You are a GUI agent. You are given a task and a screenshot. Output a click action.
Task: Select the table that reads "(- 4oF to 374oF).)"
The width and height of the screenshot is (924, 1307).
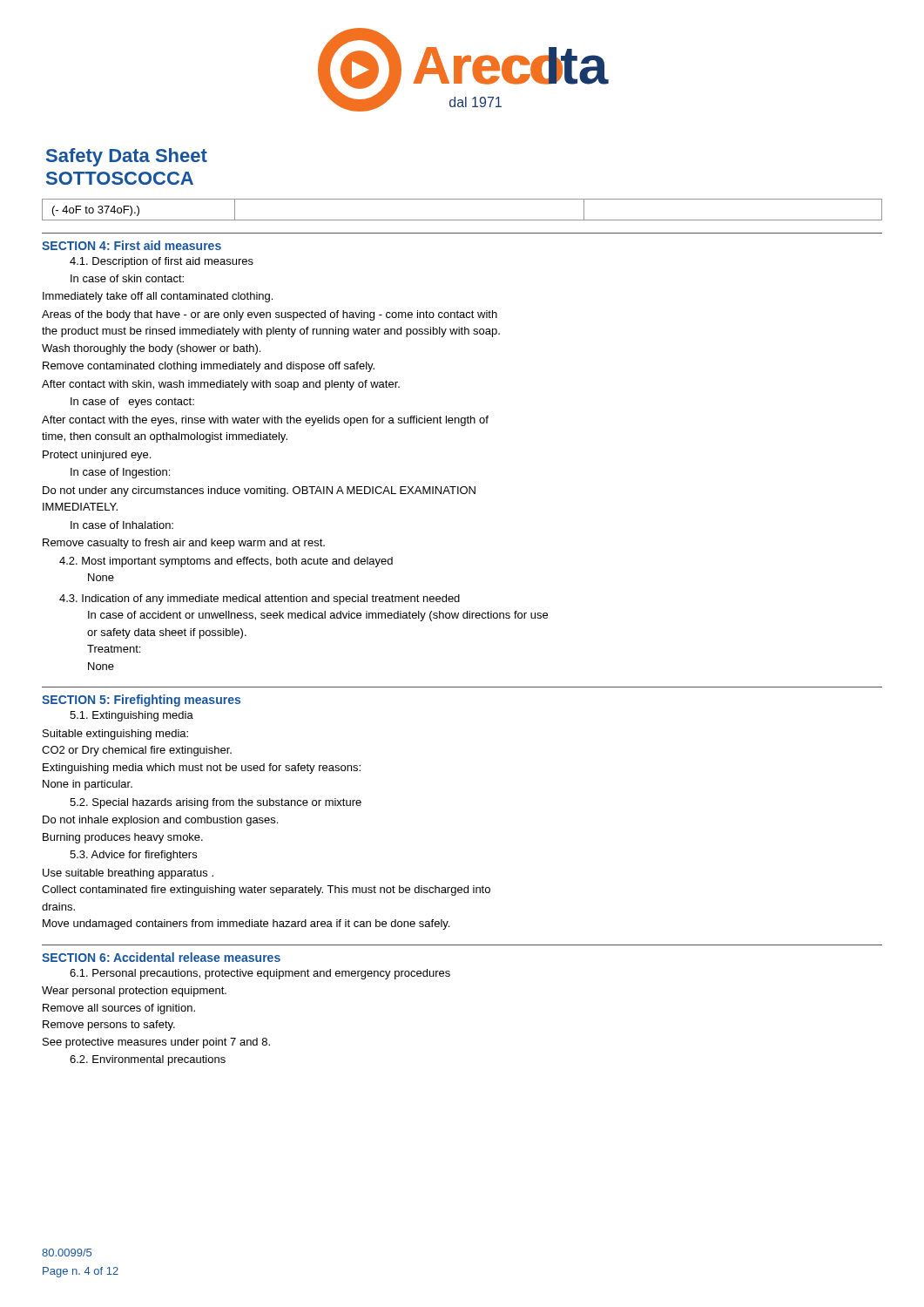point(462,210)
